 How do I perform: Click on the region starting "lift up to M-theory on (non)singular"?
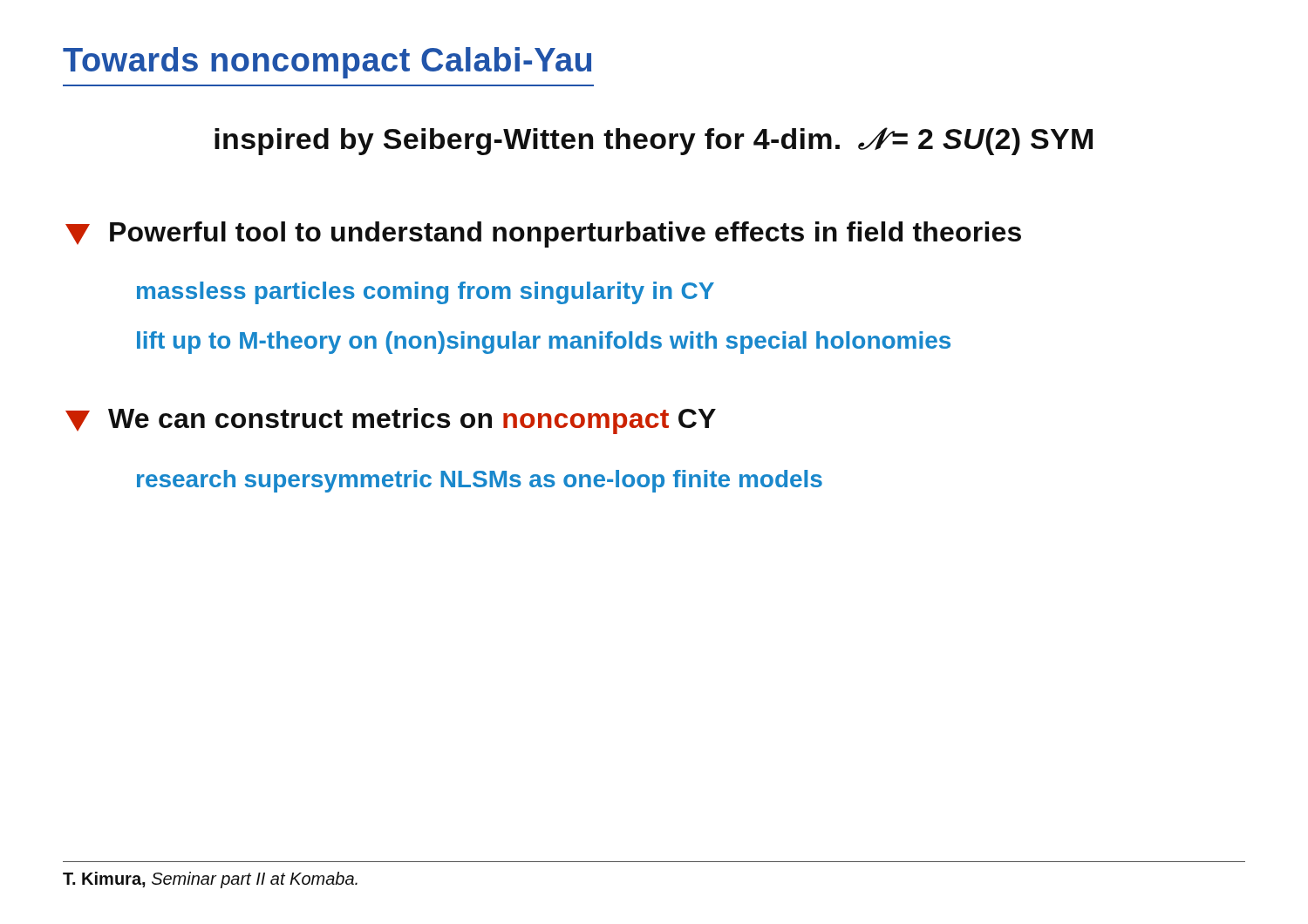[x=543, y=340]
